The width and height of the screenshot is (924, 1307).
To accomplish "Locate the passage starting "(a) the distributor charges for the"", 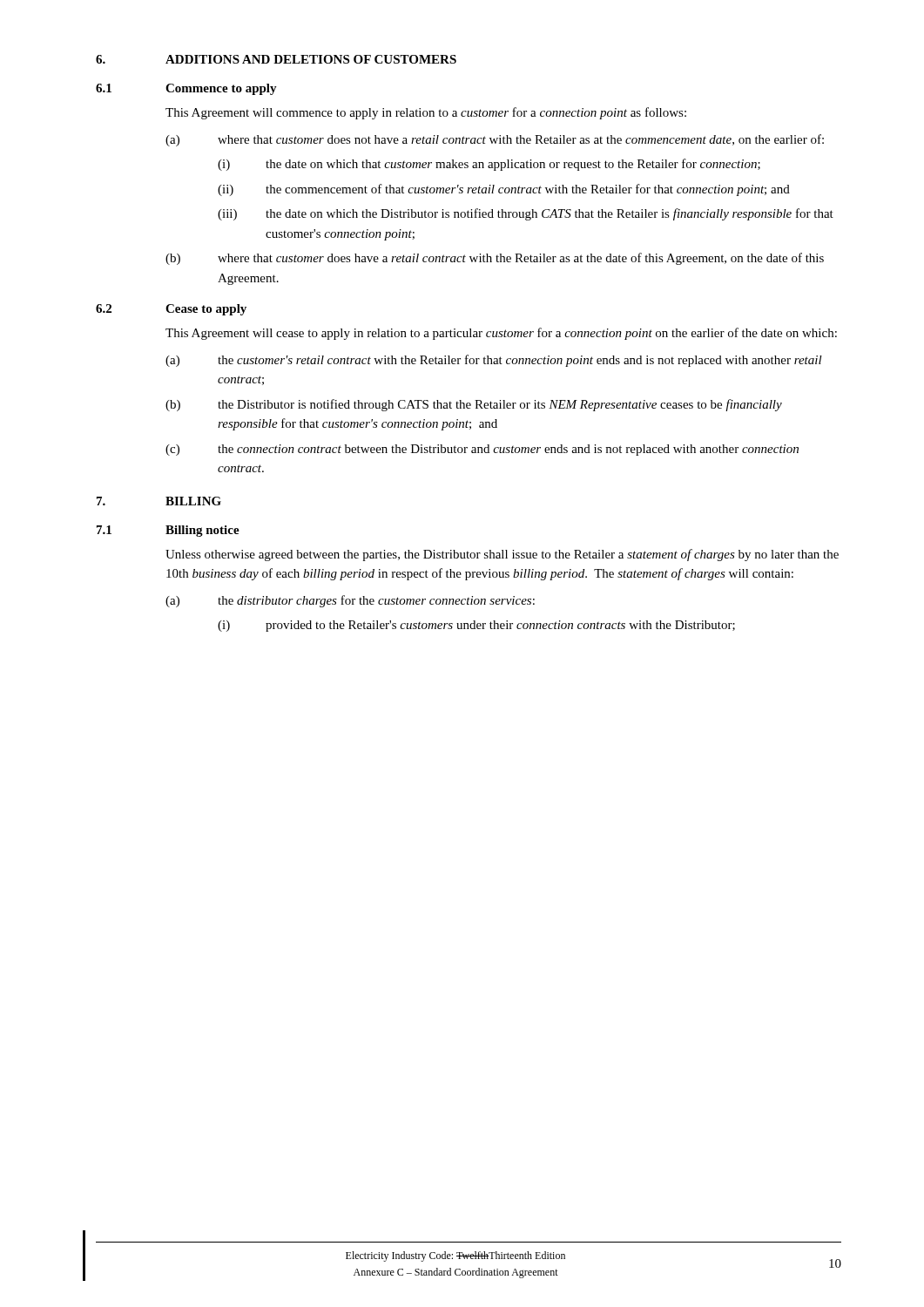I will click(503, 600).
